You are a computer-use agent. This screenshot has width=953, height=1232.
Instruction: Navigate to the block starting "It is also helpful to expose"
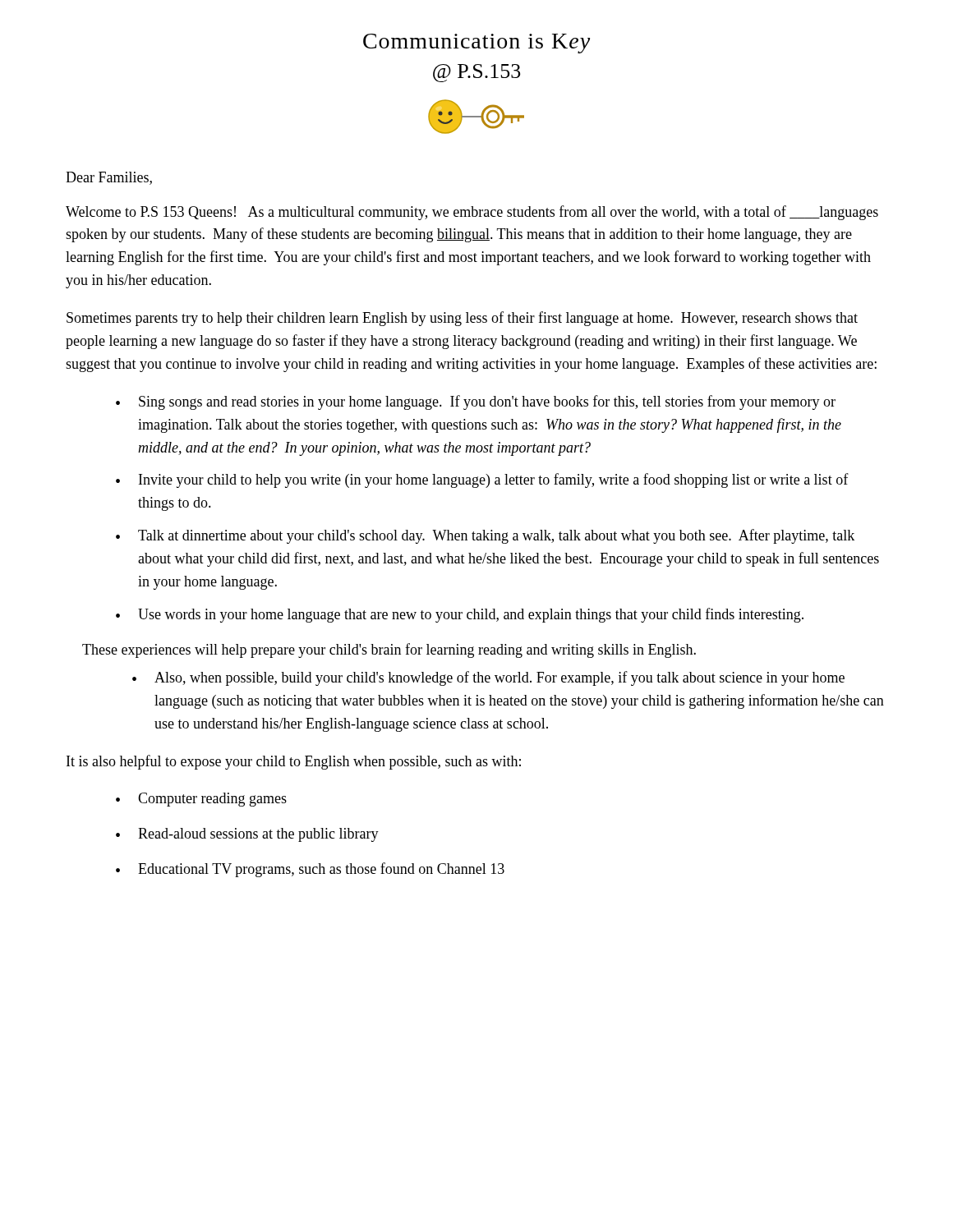(294, 761)
